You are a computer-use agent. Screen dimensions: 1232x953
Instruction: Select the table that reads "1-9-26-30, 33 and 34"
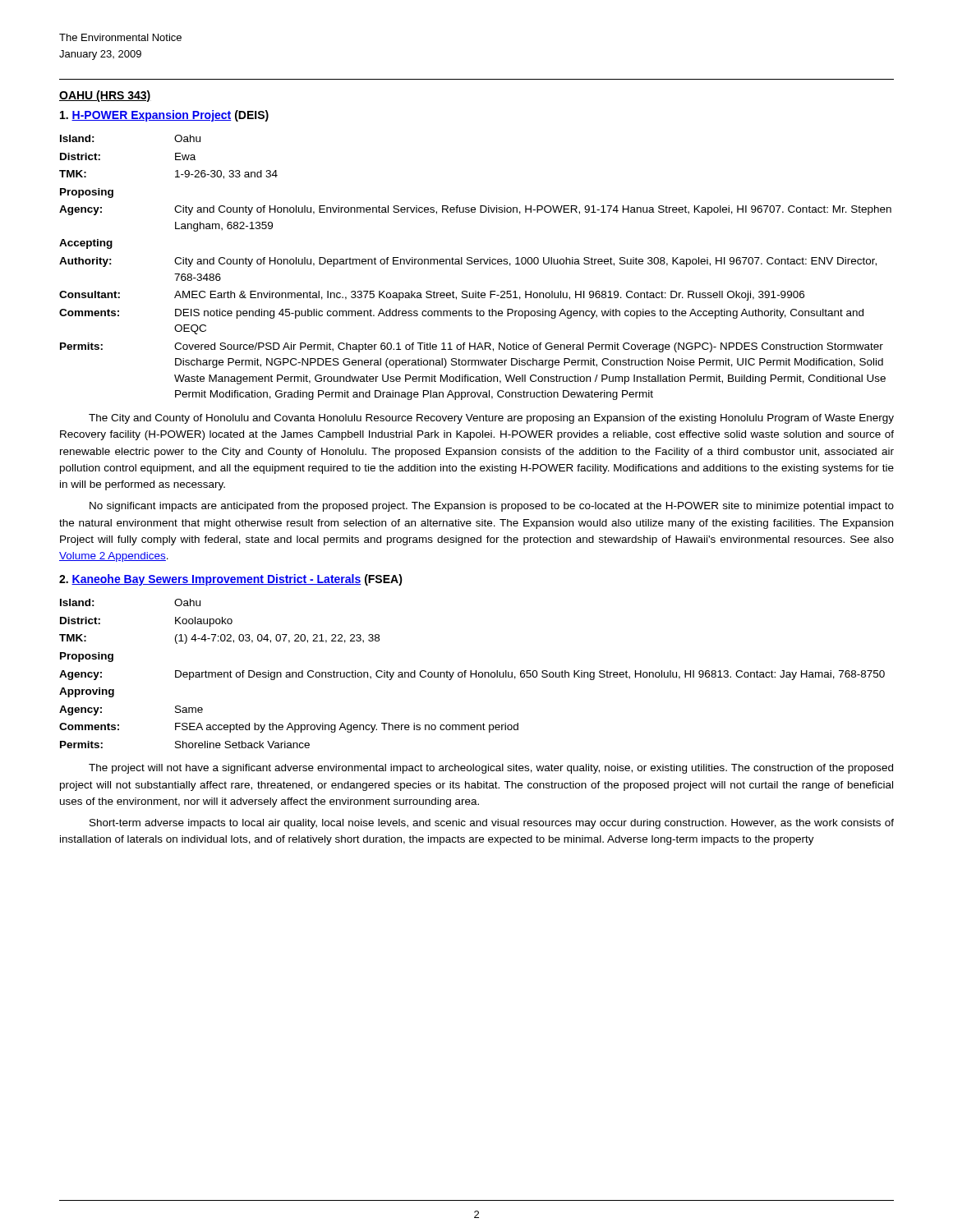(x=476, y=266)
